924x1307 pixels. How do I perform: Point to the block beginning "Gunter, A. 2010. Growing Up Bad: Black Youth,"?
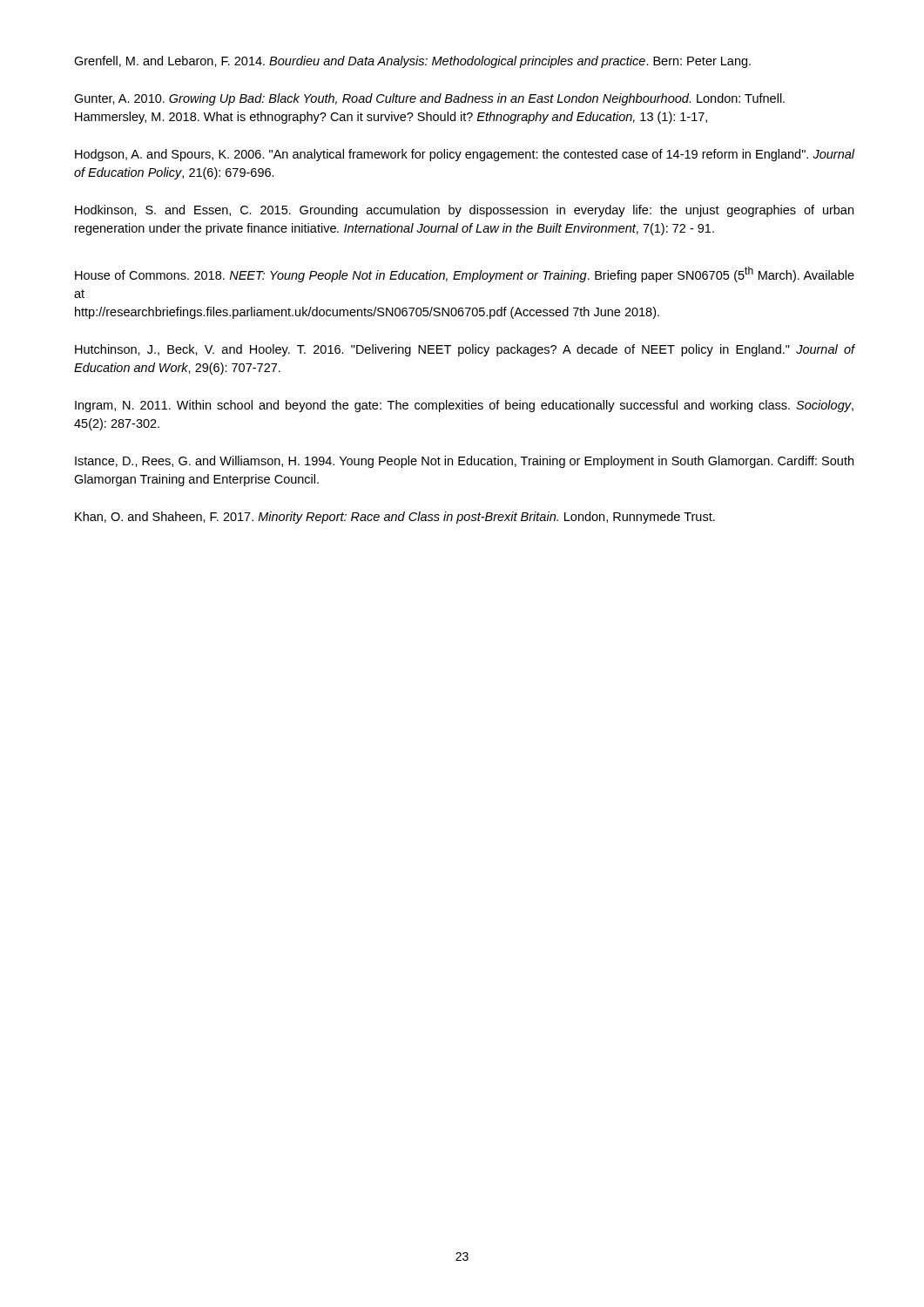pos(430,108)
